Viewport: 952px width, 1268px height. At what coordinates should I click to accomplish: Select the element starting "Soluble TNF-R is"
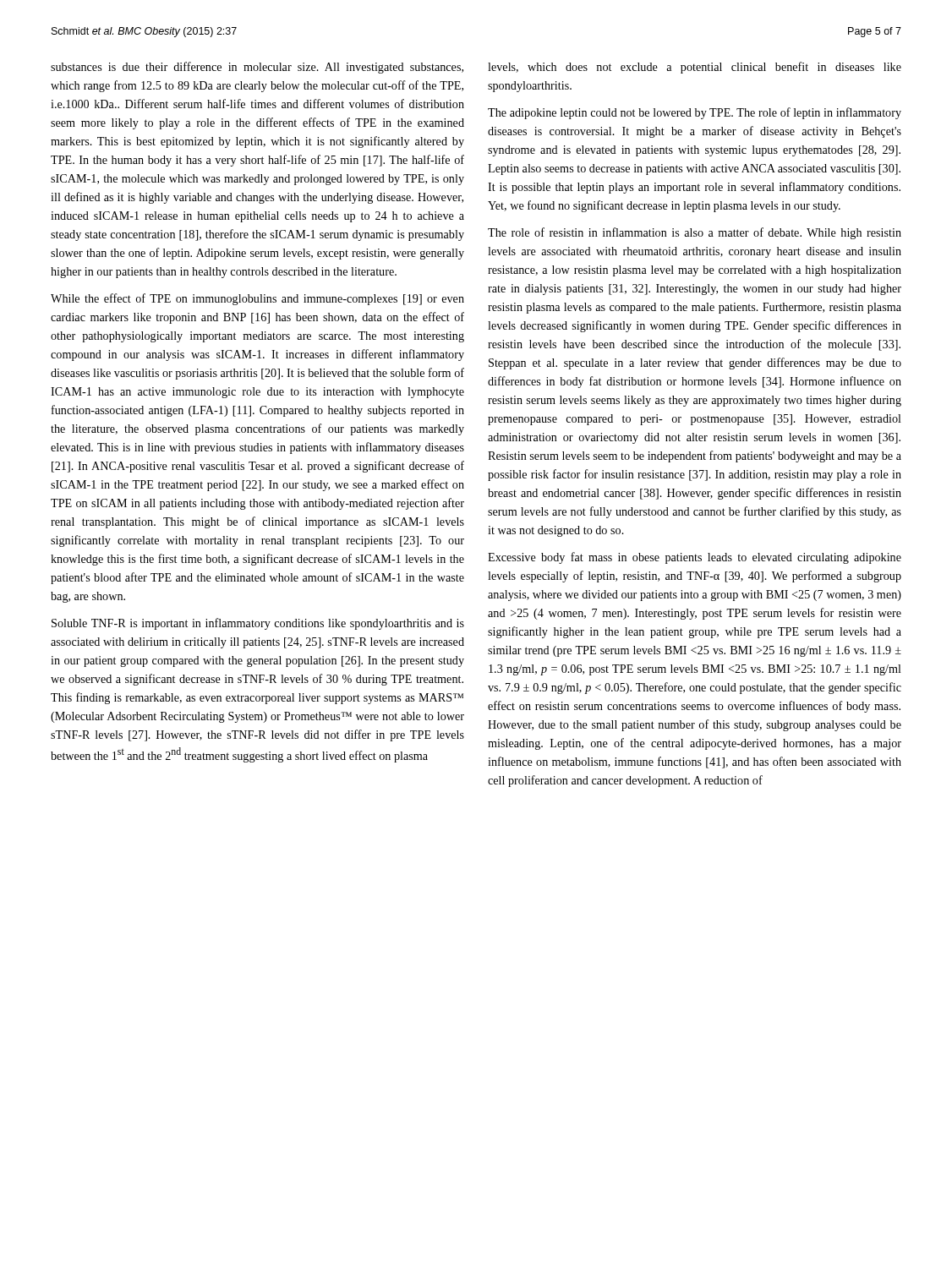257,689
